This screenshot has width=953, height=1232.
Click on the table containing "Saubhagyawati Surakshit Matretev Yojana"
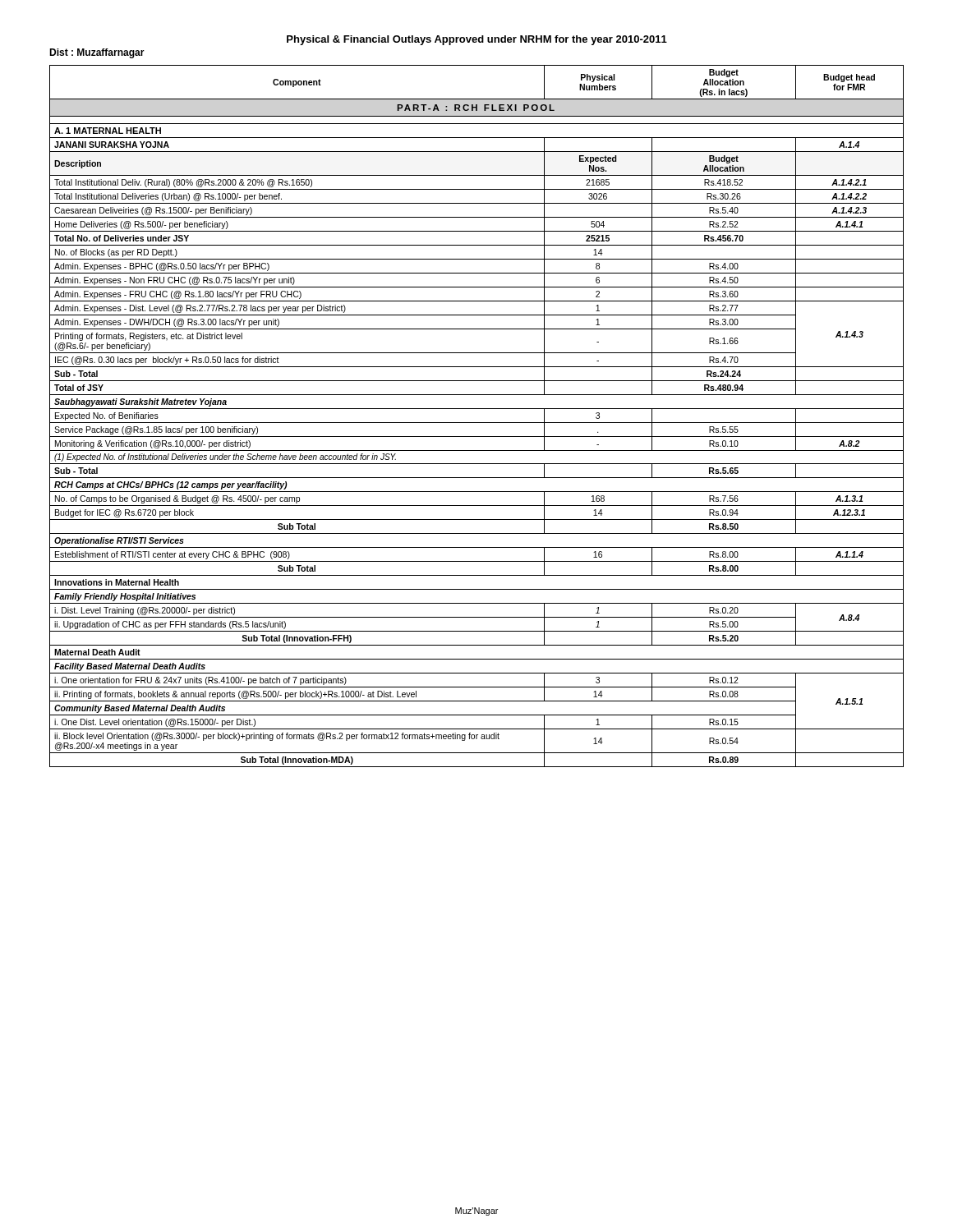coord(476,416)
